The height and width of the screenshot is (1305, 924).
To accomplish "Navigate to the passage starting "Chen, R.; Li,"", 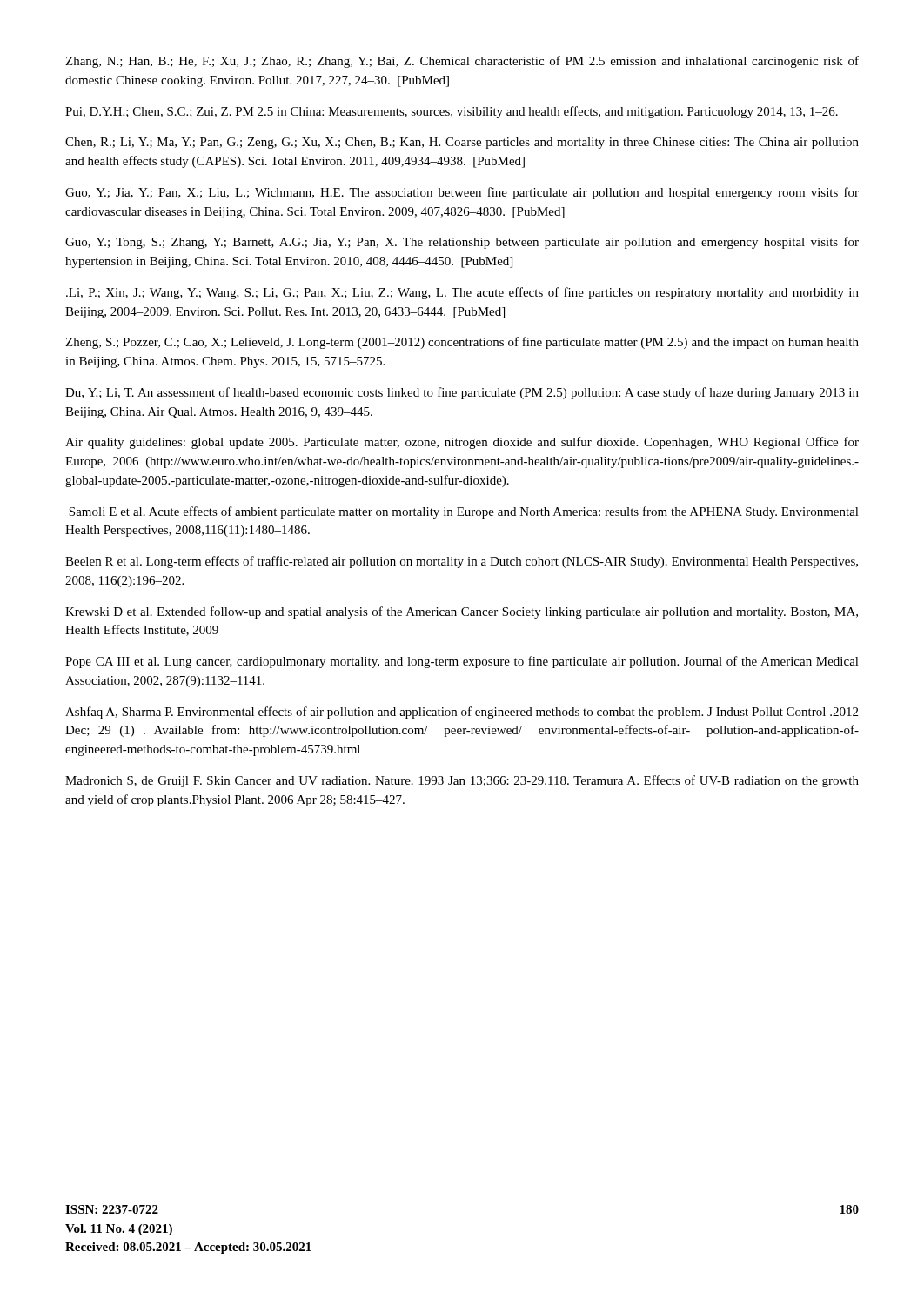I will 462,152.
